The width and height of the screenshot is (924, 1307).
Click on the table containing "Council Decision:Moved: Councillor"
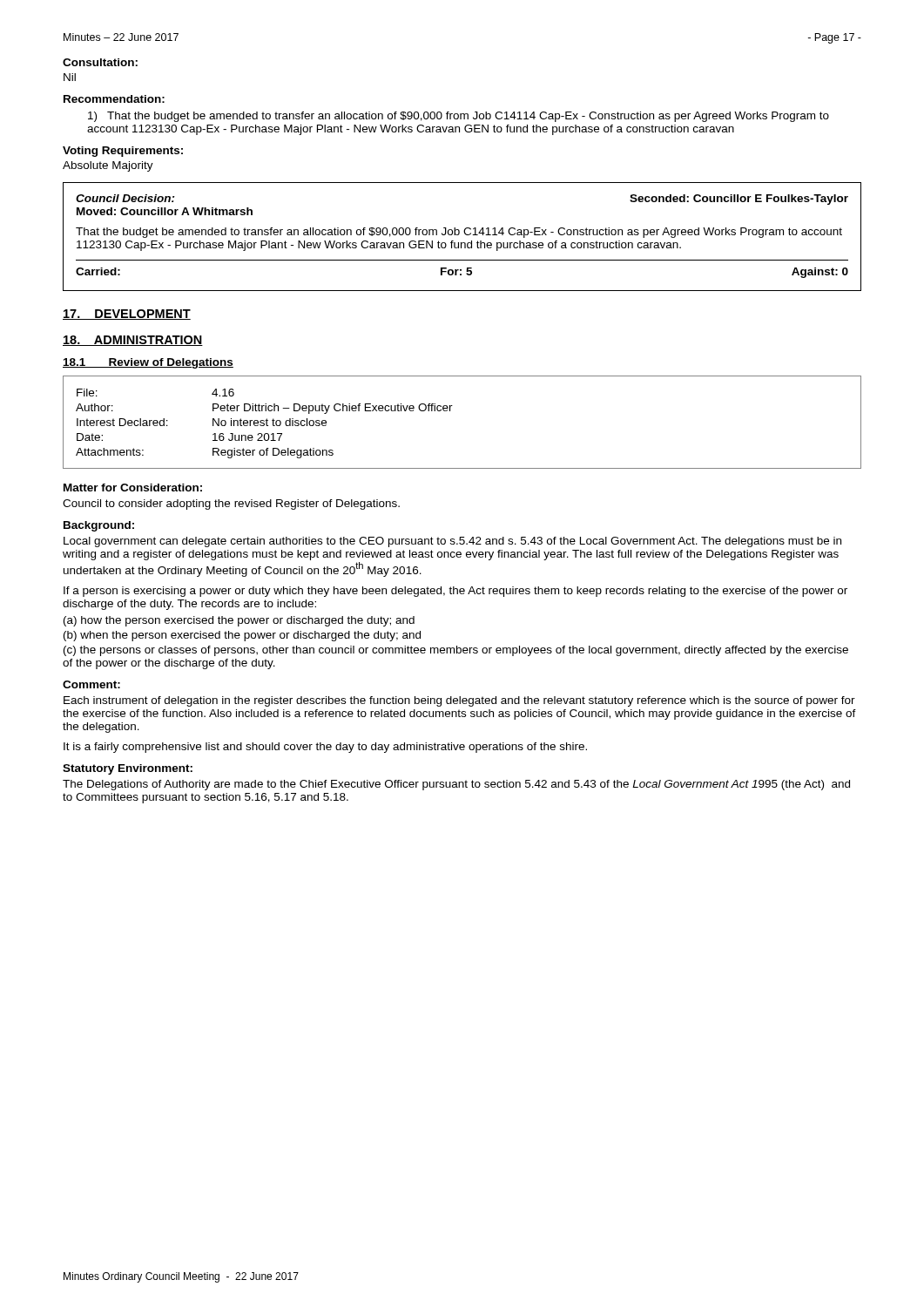(x=462, y=237)
